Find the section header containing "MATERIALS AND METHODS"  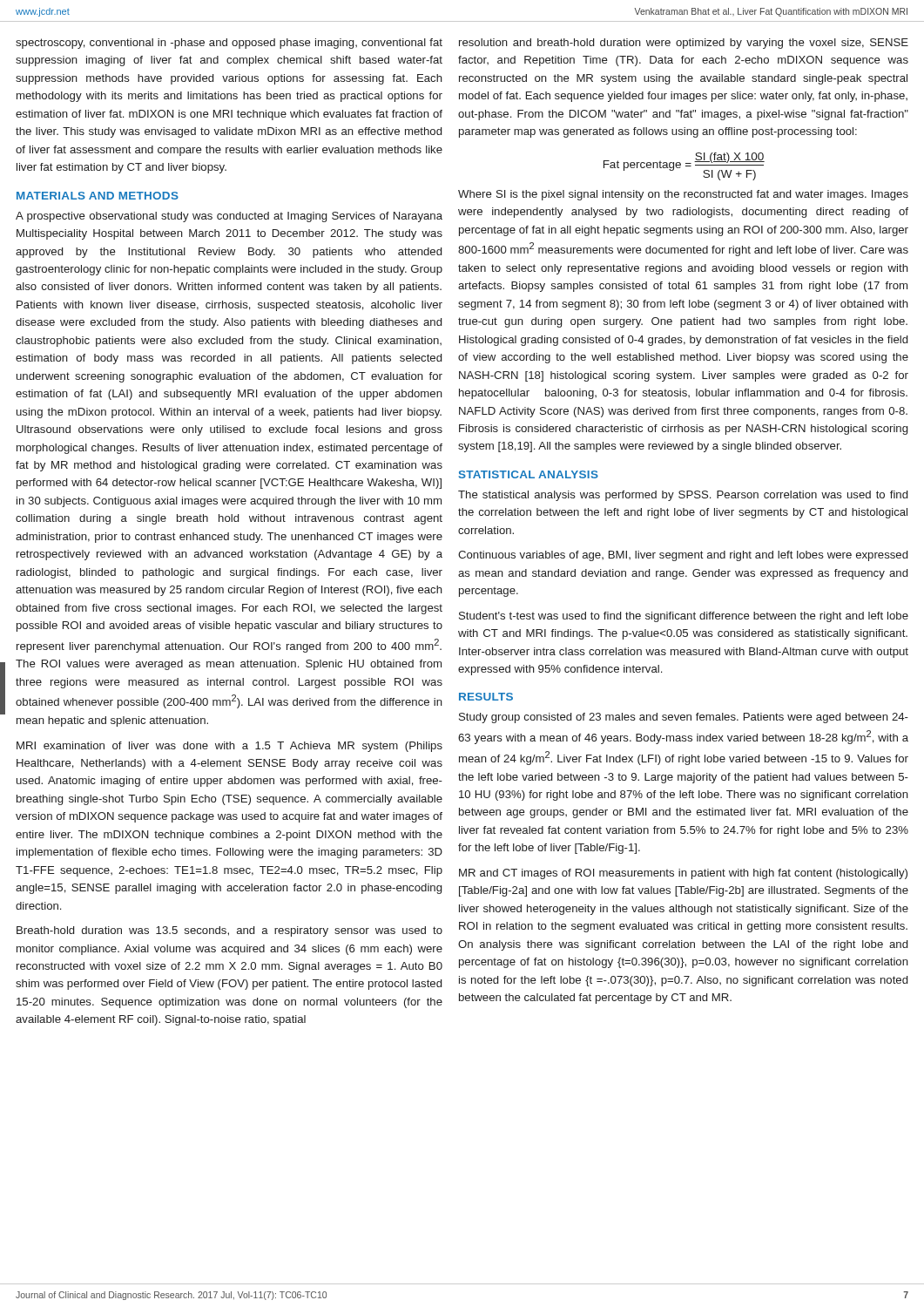[97, 195]
